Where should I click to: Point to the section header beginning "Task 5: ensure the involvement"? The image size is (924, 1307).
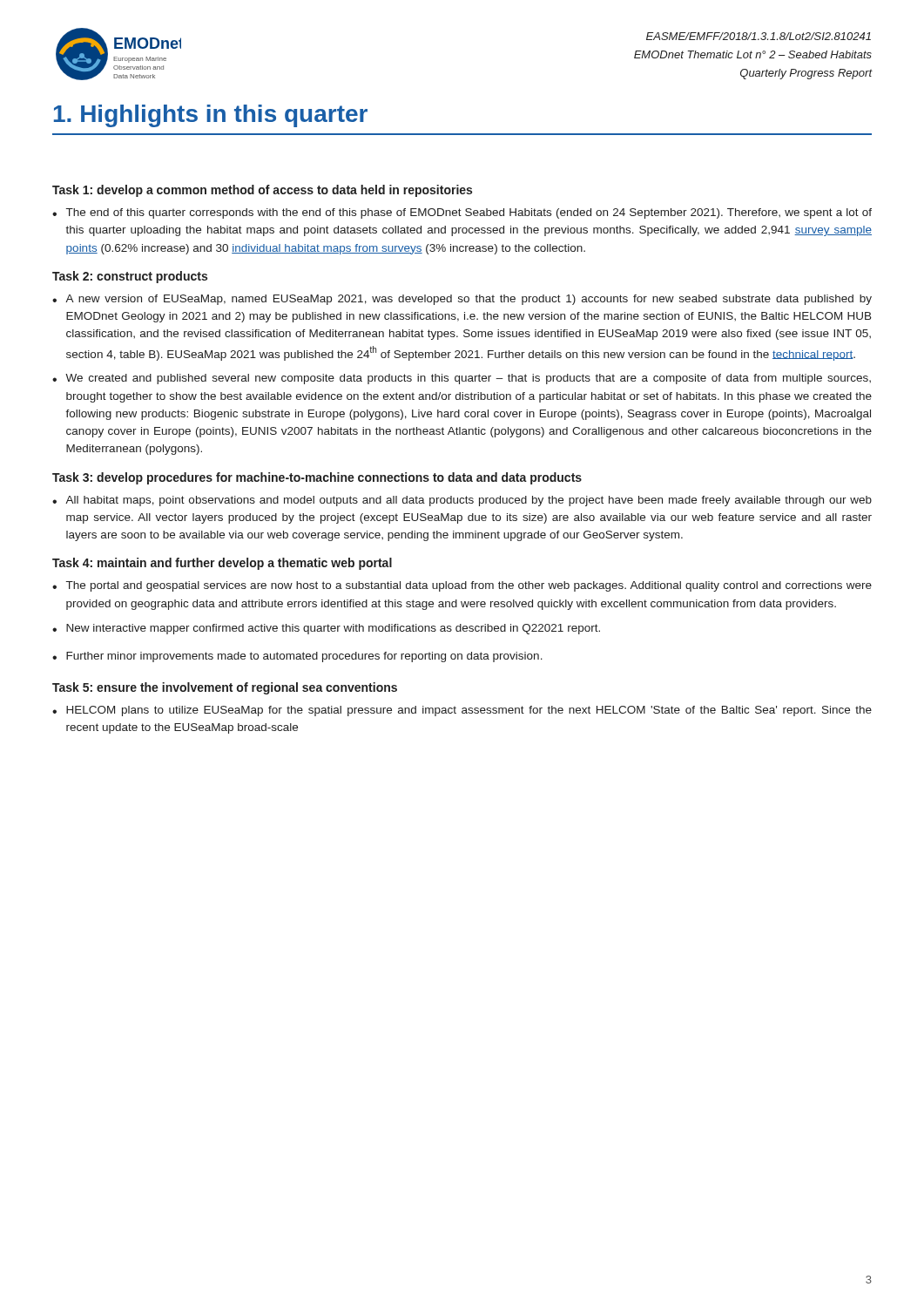click(225, 687)
